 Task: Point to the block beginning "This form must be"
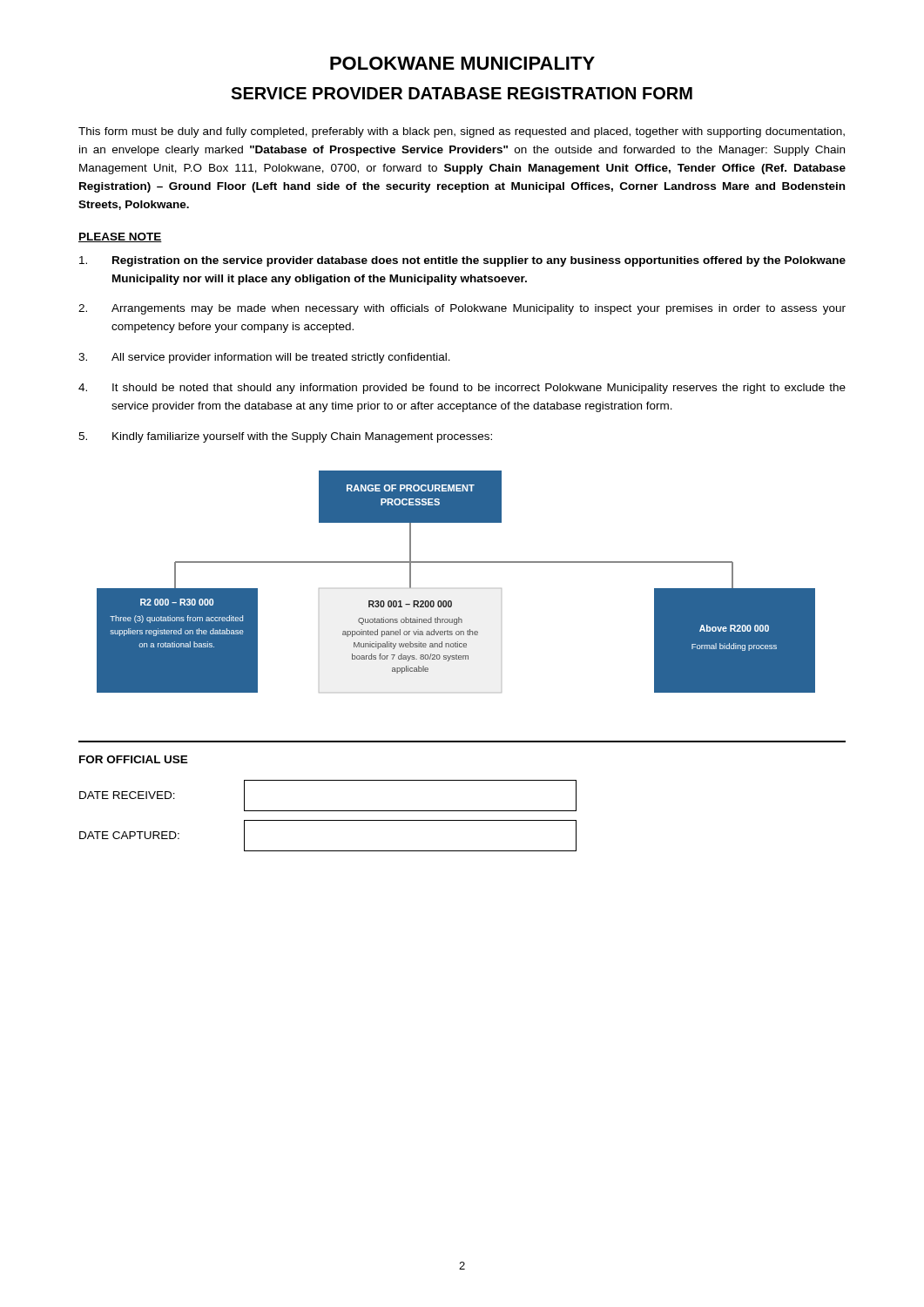[462, 168]
